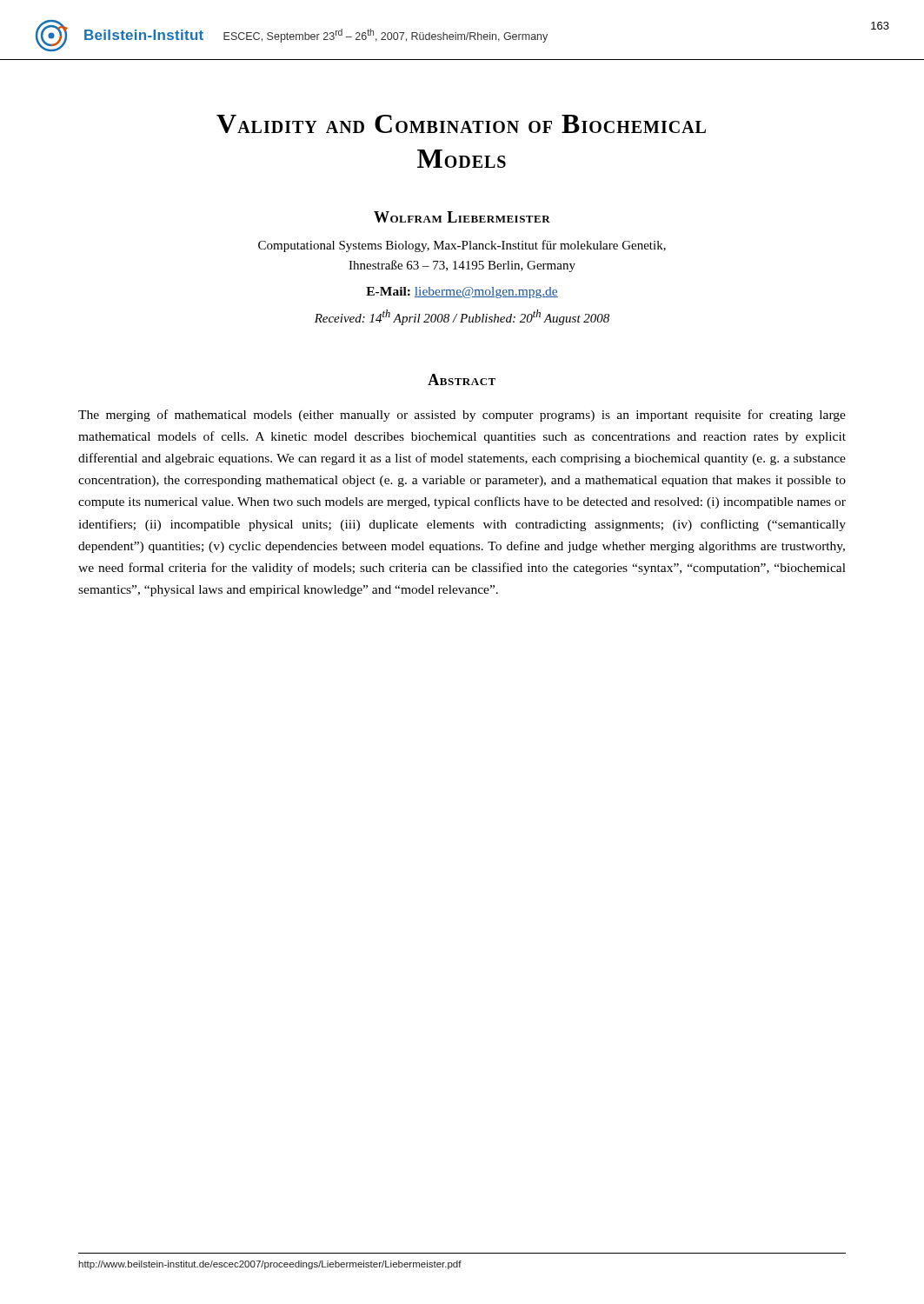Where is the passage that starts "Received: 14th April 2008 /"?
The image size is (924, 1304).
point(462,316)
